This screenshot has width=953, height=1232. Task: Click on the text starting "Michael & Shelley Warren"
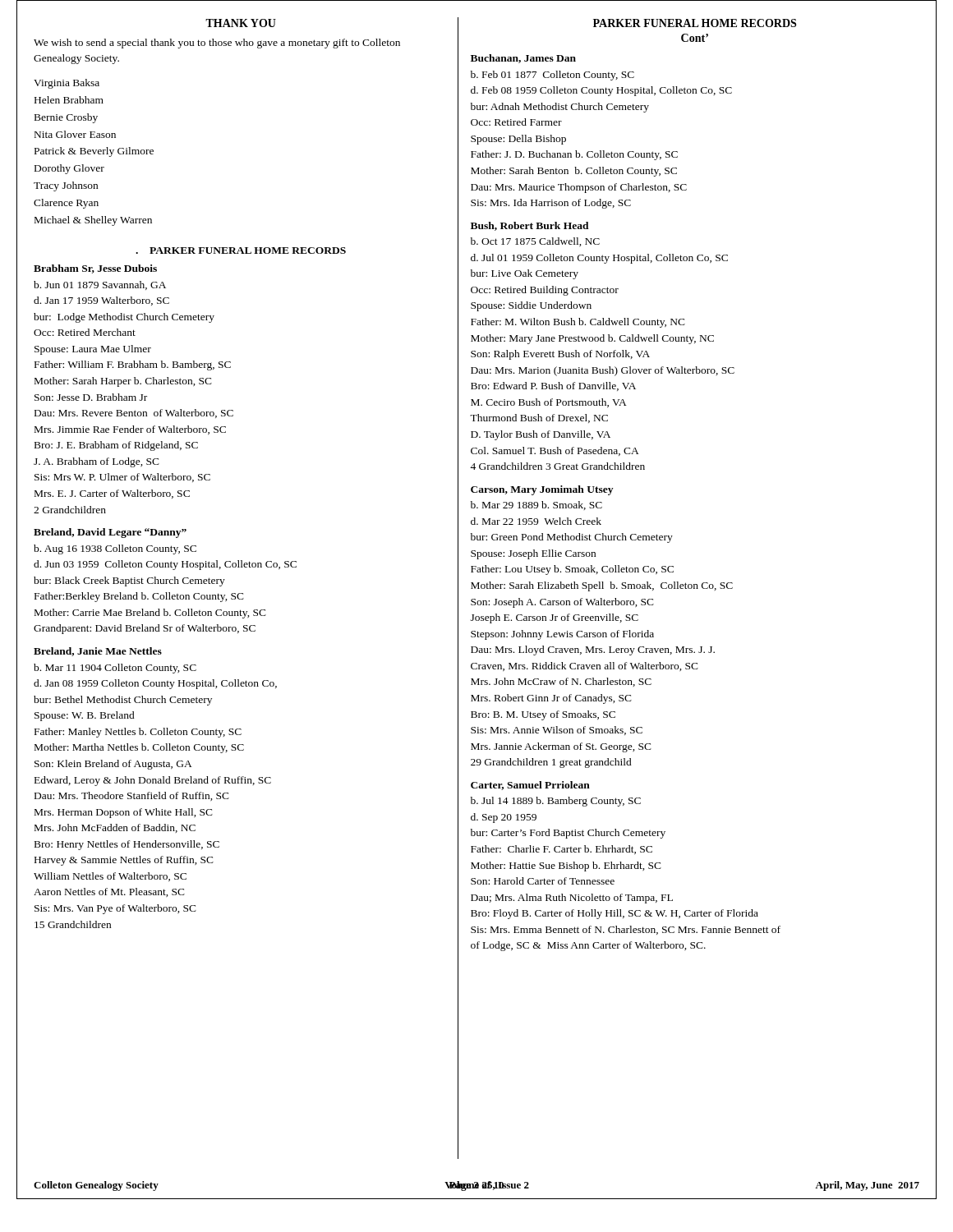click(x=93, y=220)
